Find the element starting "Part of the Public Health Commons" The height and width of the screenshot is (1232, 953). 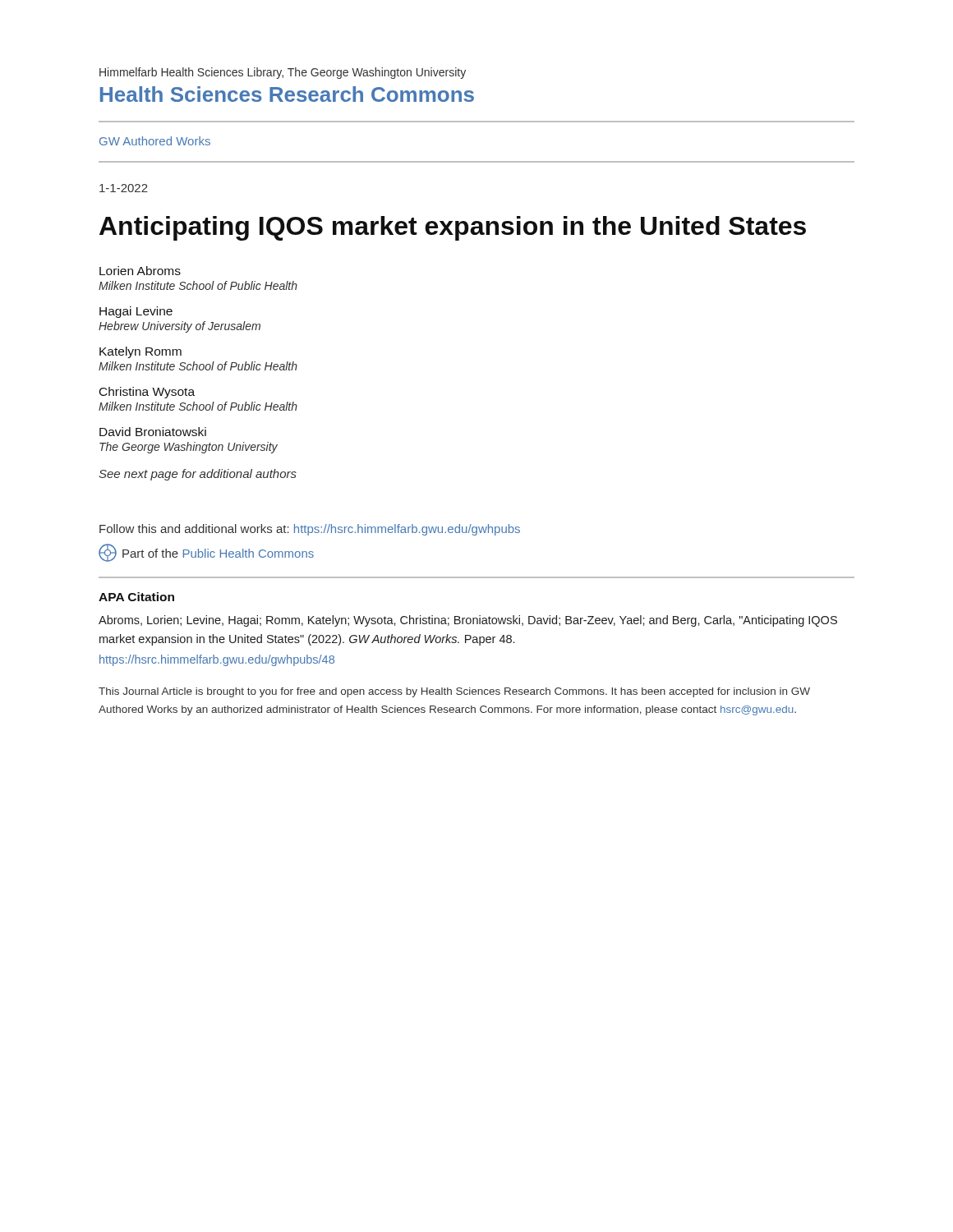coord(206,553)
